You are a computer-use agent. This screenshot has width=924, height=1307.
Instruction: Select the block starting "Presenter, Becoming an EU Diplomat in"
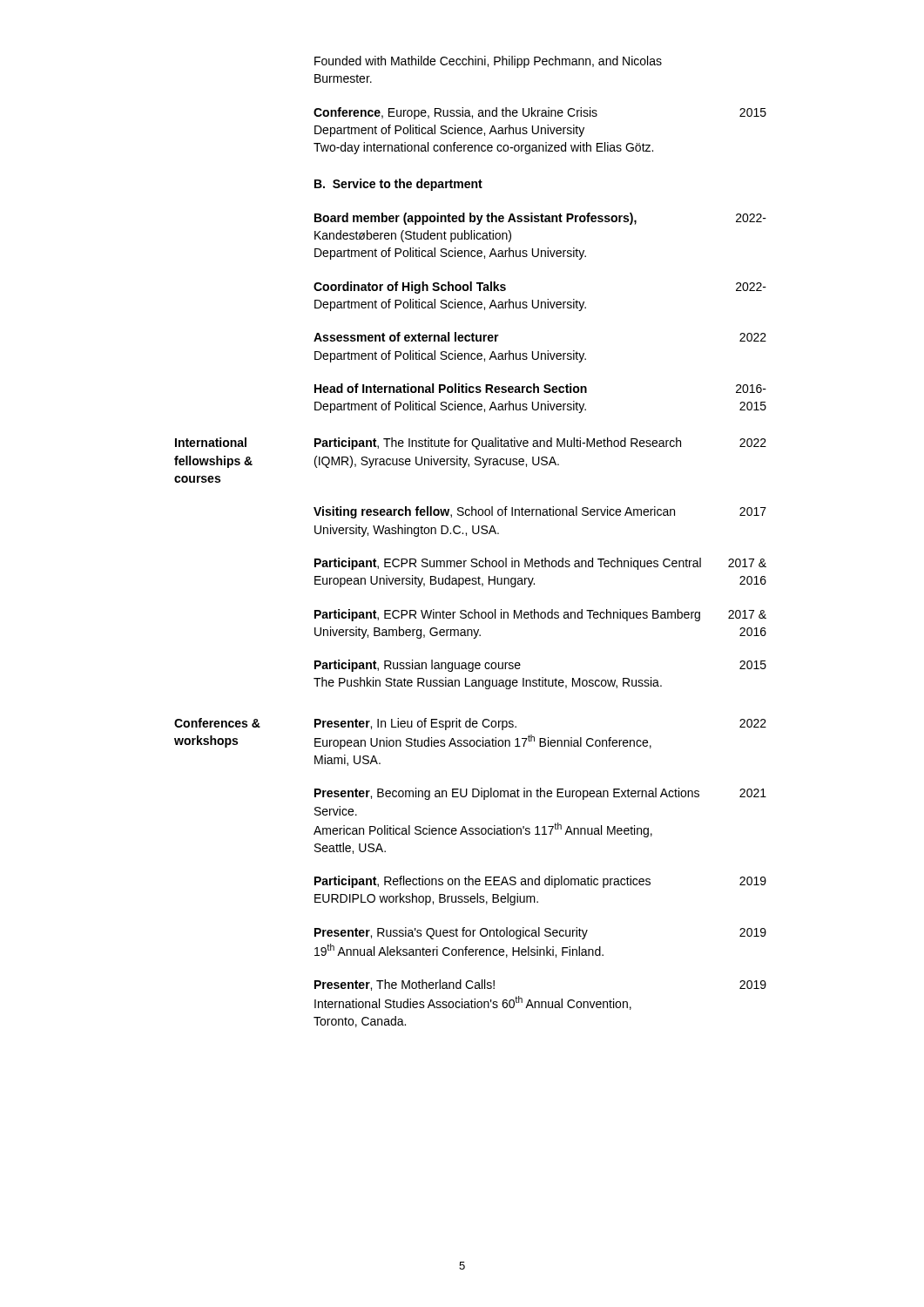[470, 821]
